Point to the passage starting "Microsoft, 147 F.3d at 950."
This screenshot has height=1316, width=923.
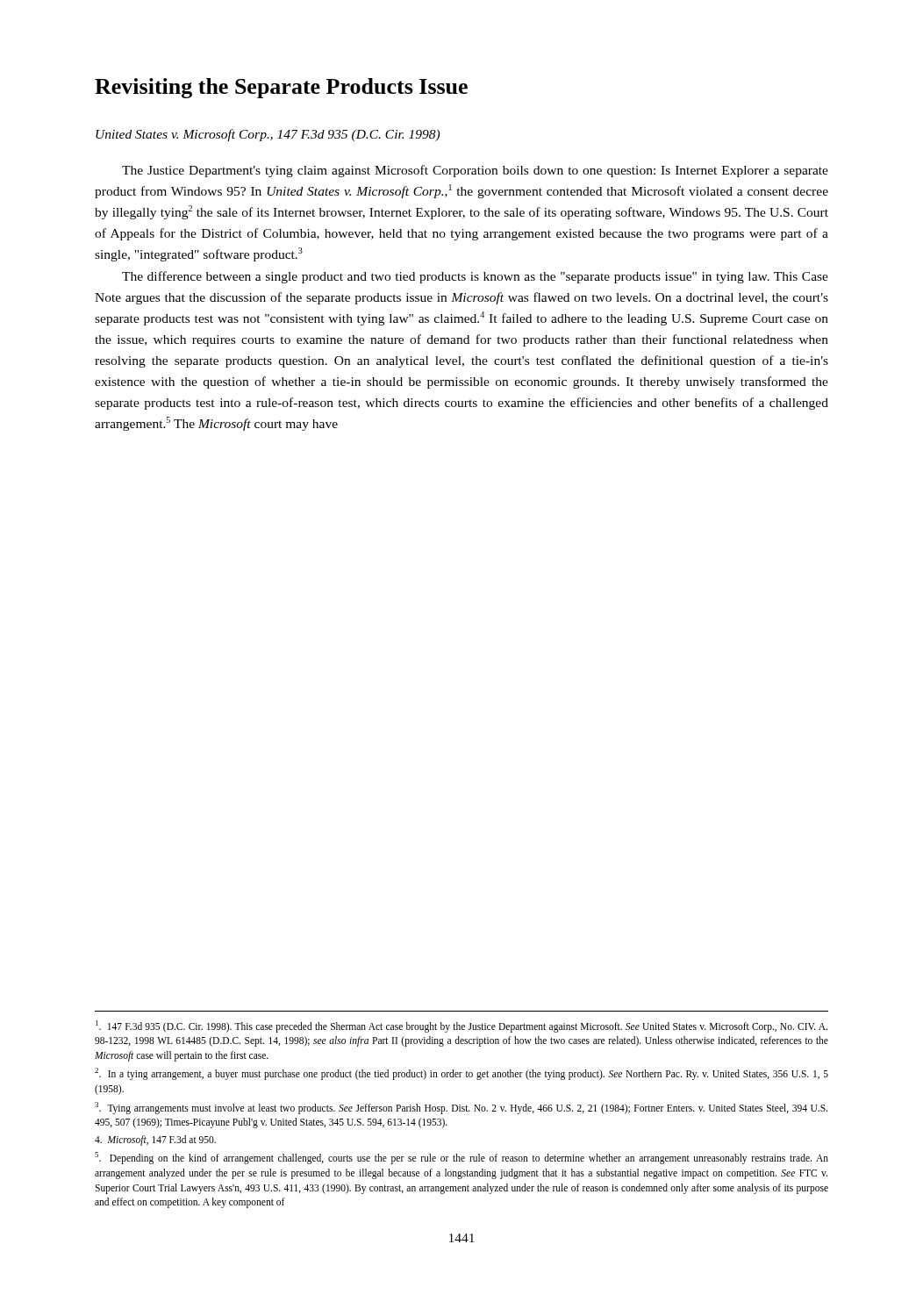coord(156,1140)
